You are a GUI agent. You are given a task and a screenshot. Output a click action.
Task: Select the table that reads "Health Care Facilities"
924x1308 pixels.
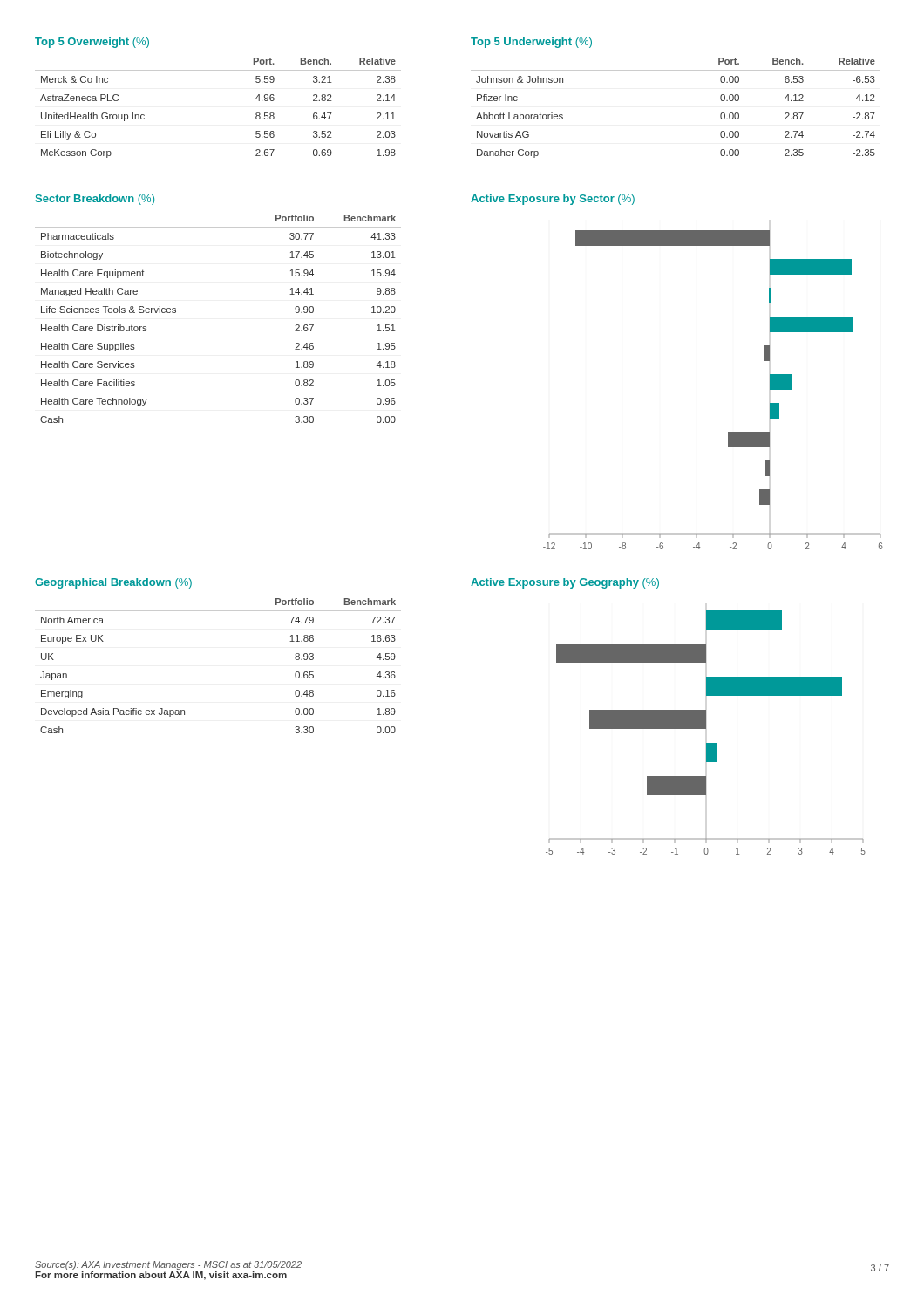pyautogui.click(x=218, y=330)
